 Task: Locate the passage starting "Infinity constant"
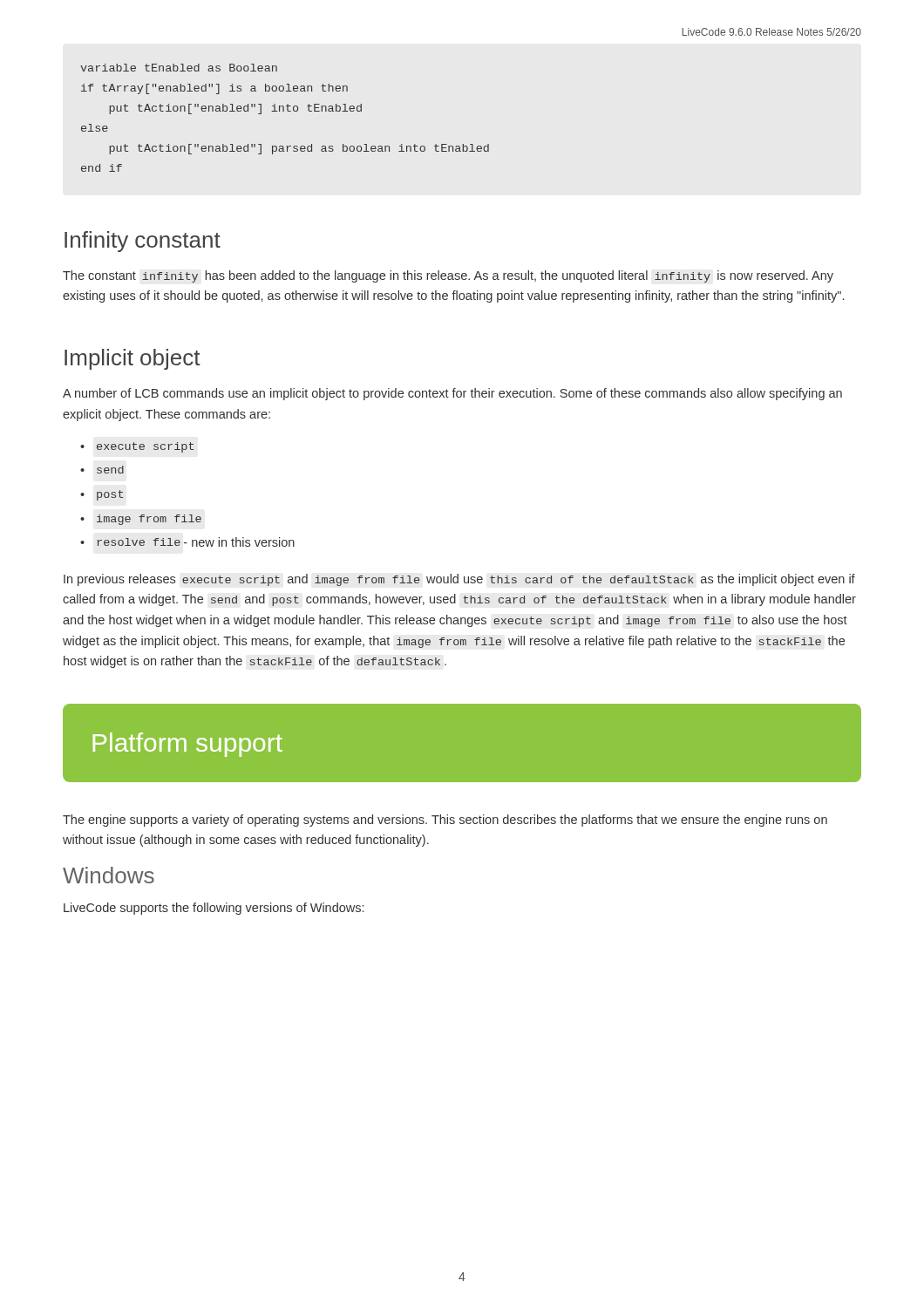coord(142,239)
